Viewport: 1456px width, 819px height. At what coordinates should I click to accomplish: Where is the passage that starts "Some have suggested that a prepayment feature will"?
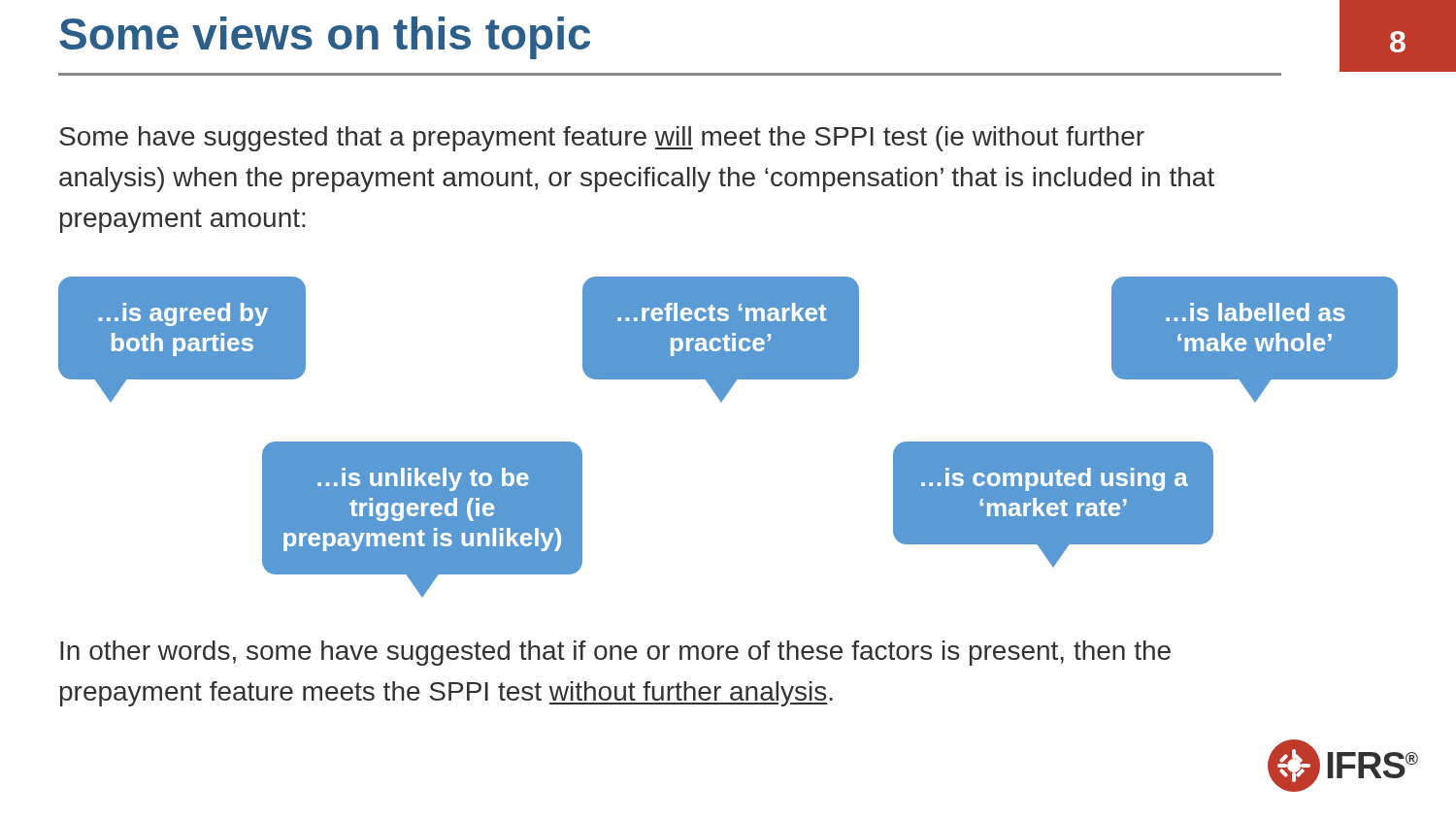tap(636, 177)
